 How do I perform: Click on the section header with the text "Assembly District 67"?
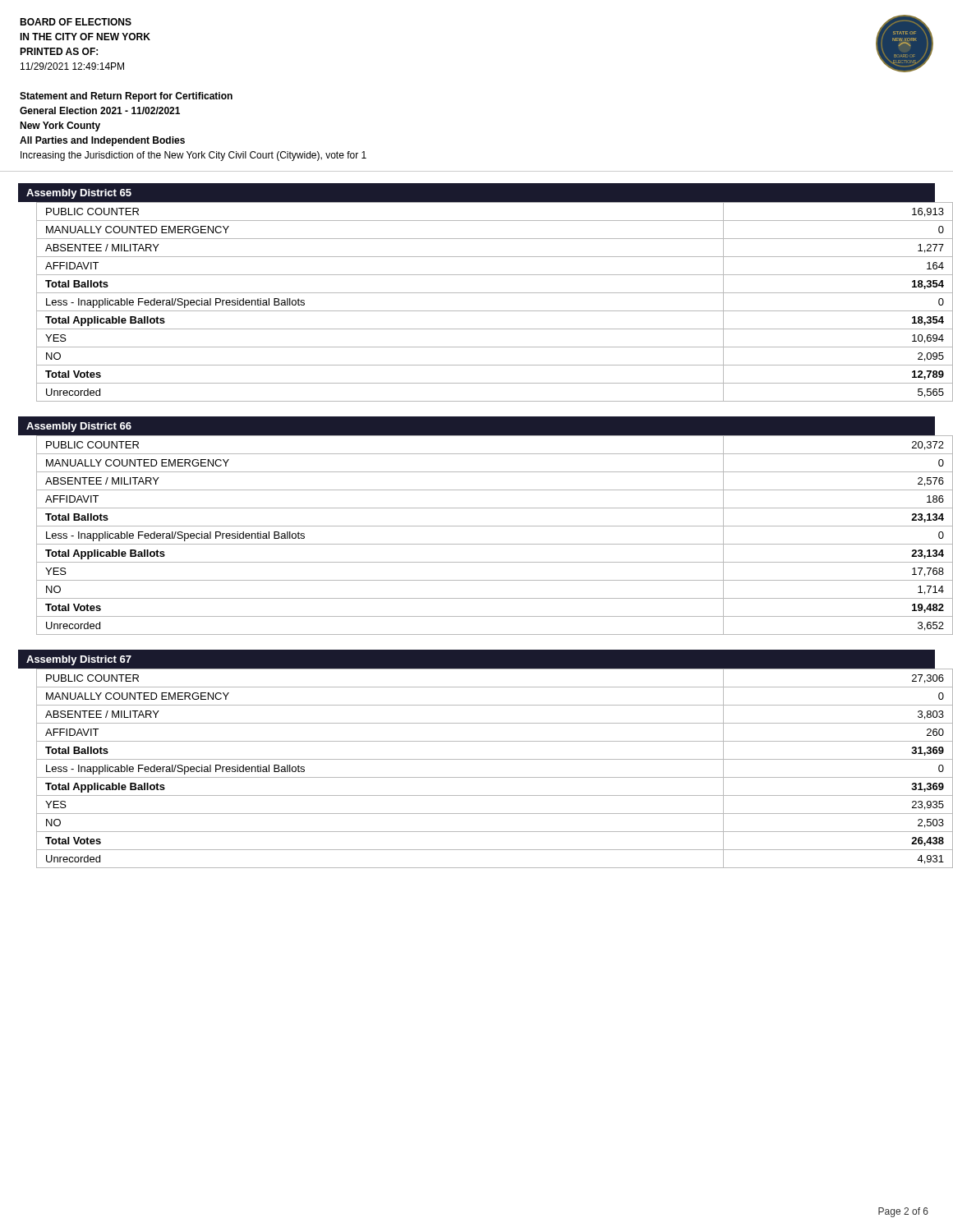tap(79, 659)
